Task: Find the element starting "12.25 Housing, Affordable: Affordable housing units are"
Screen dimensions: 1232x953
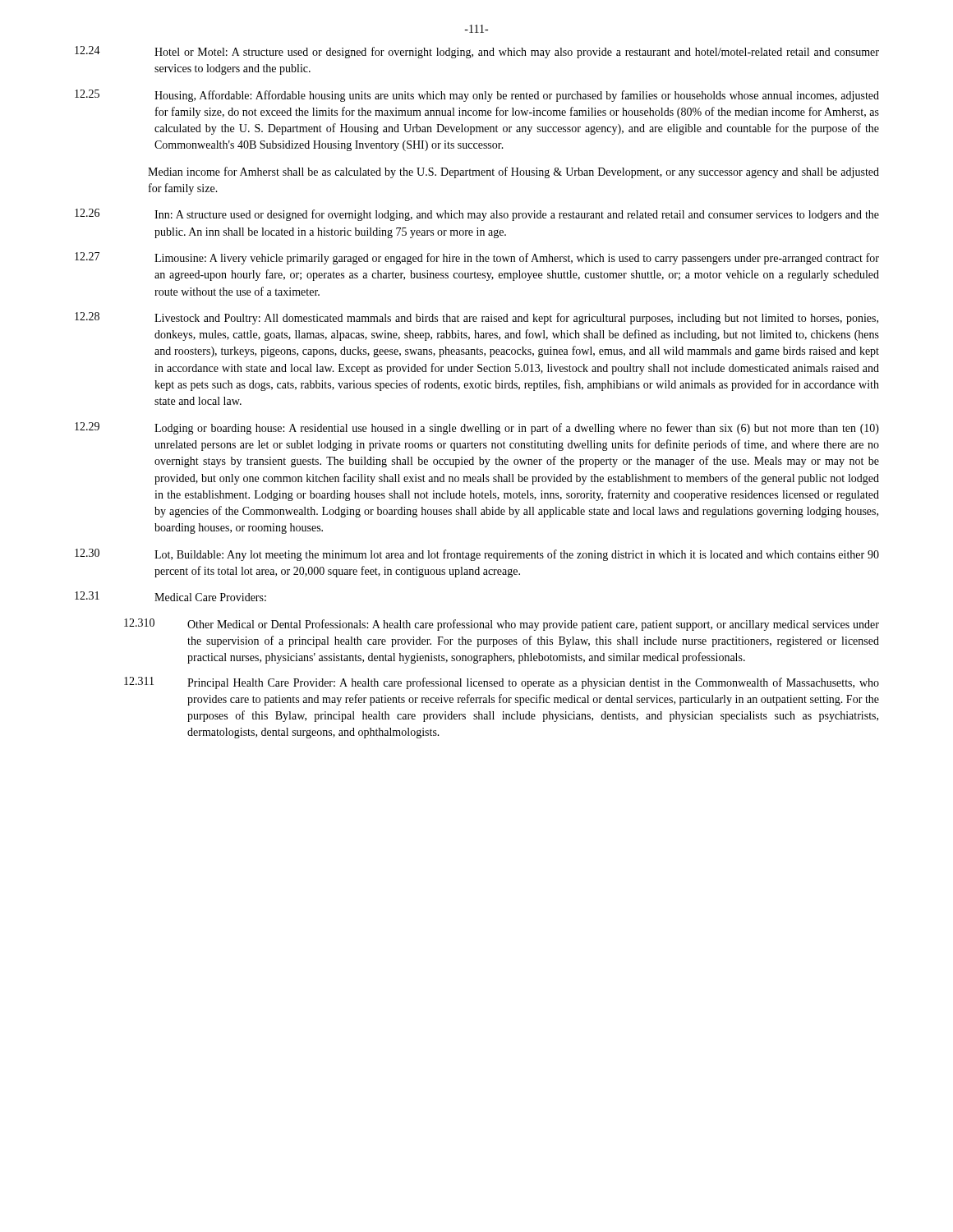Action: tap(476, 121)
